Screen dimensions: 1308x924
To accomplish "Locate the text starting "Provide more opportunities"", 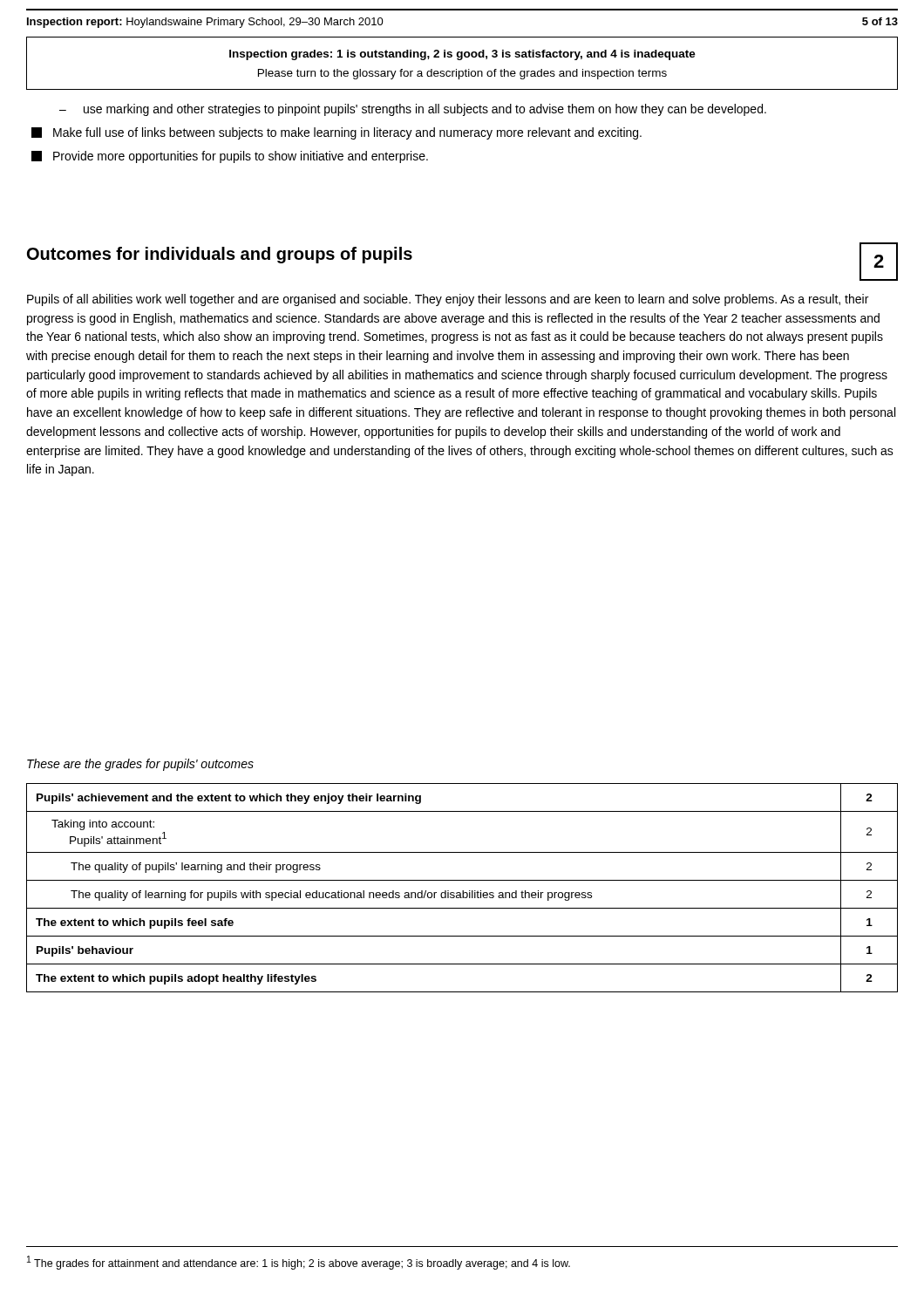I will pyautogui.click(x=230, y=156).
